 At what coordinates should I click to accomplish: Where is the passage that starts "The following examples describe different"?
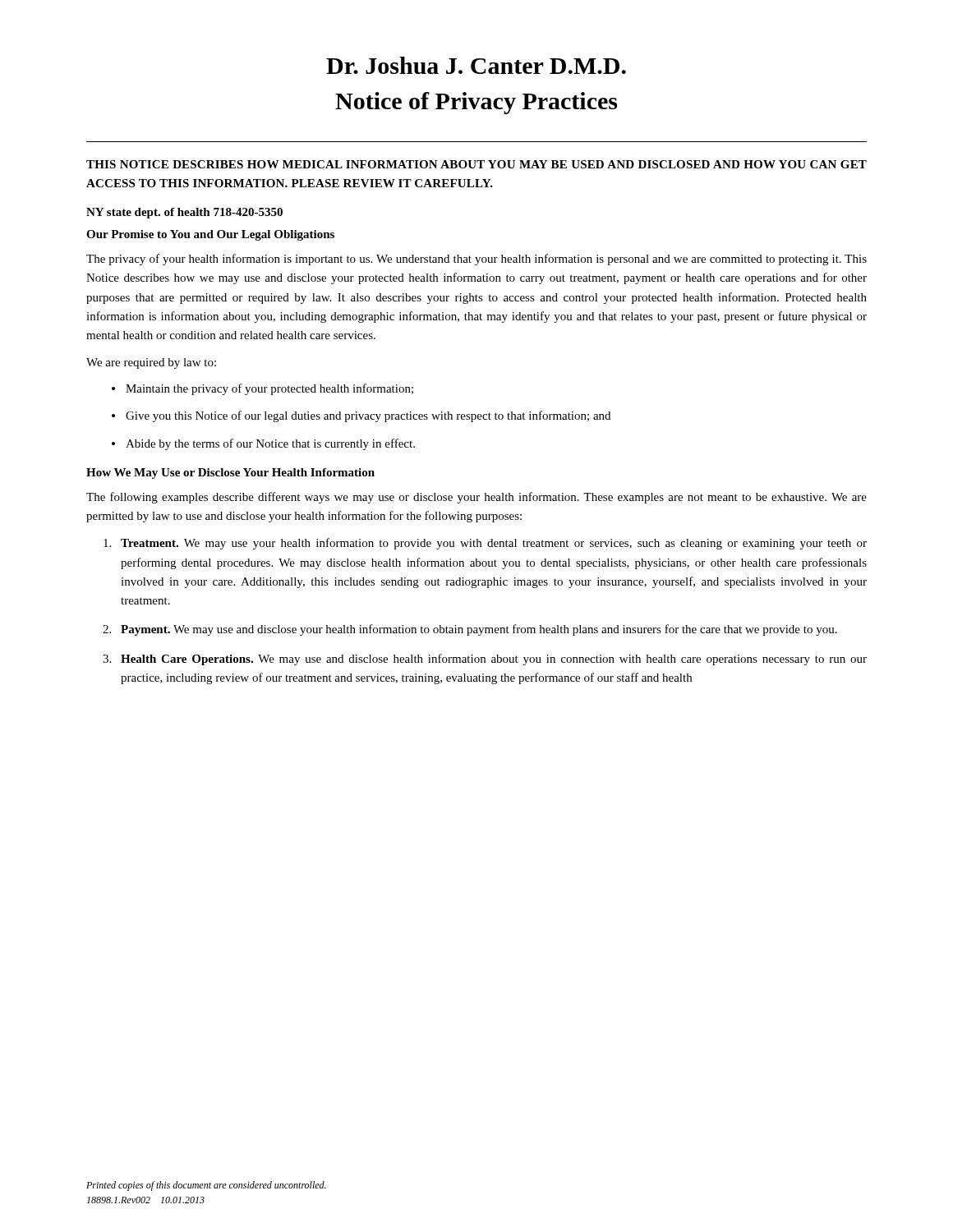[x=476, y=506]
